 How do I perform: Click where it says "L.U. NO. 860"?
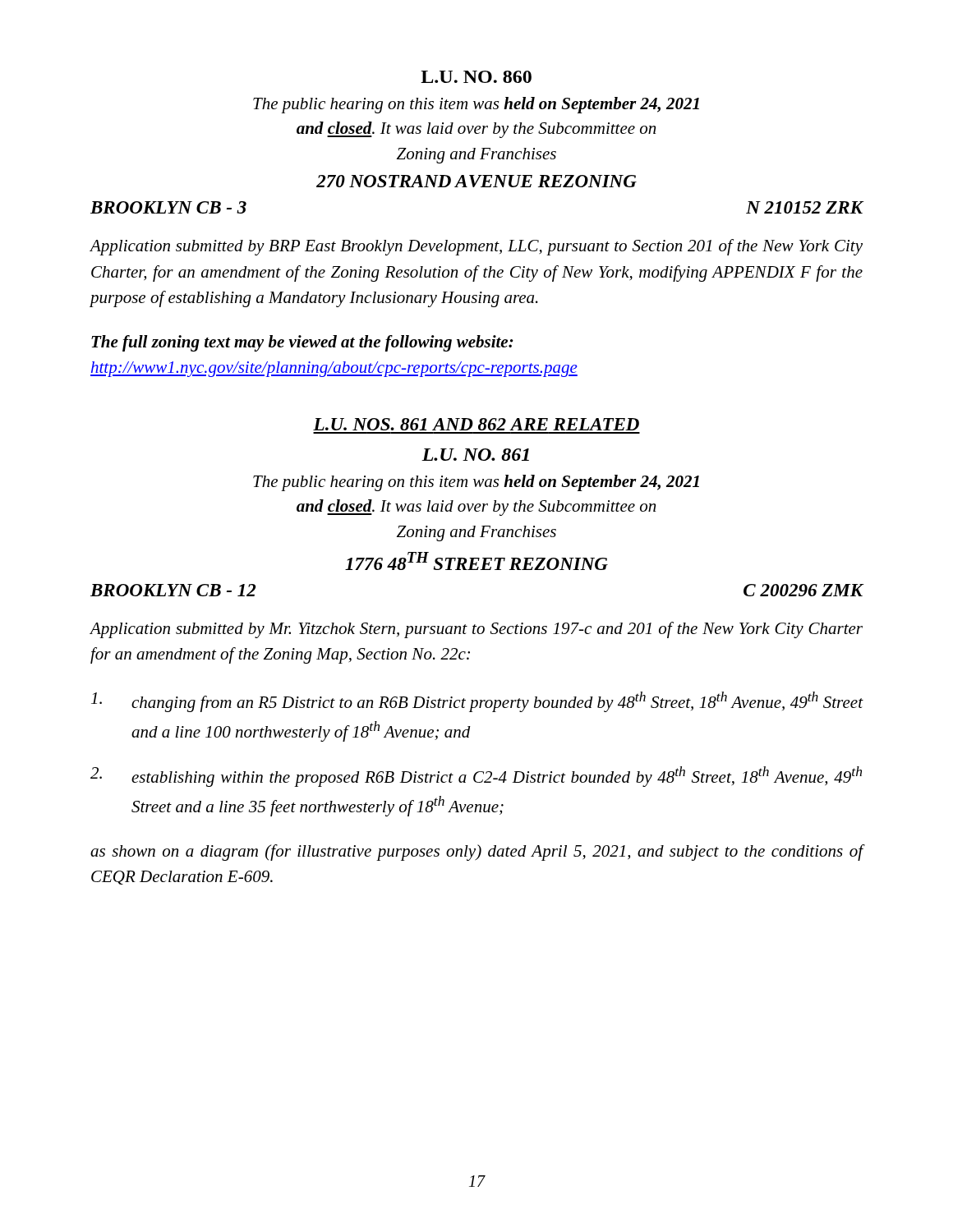pos(476,76)
